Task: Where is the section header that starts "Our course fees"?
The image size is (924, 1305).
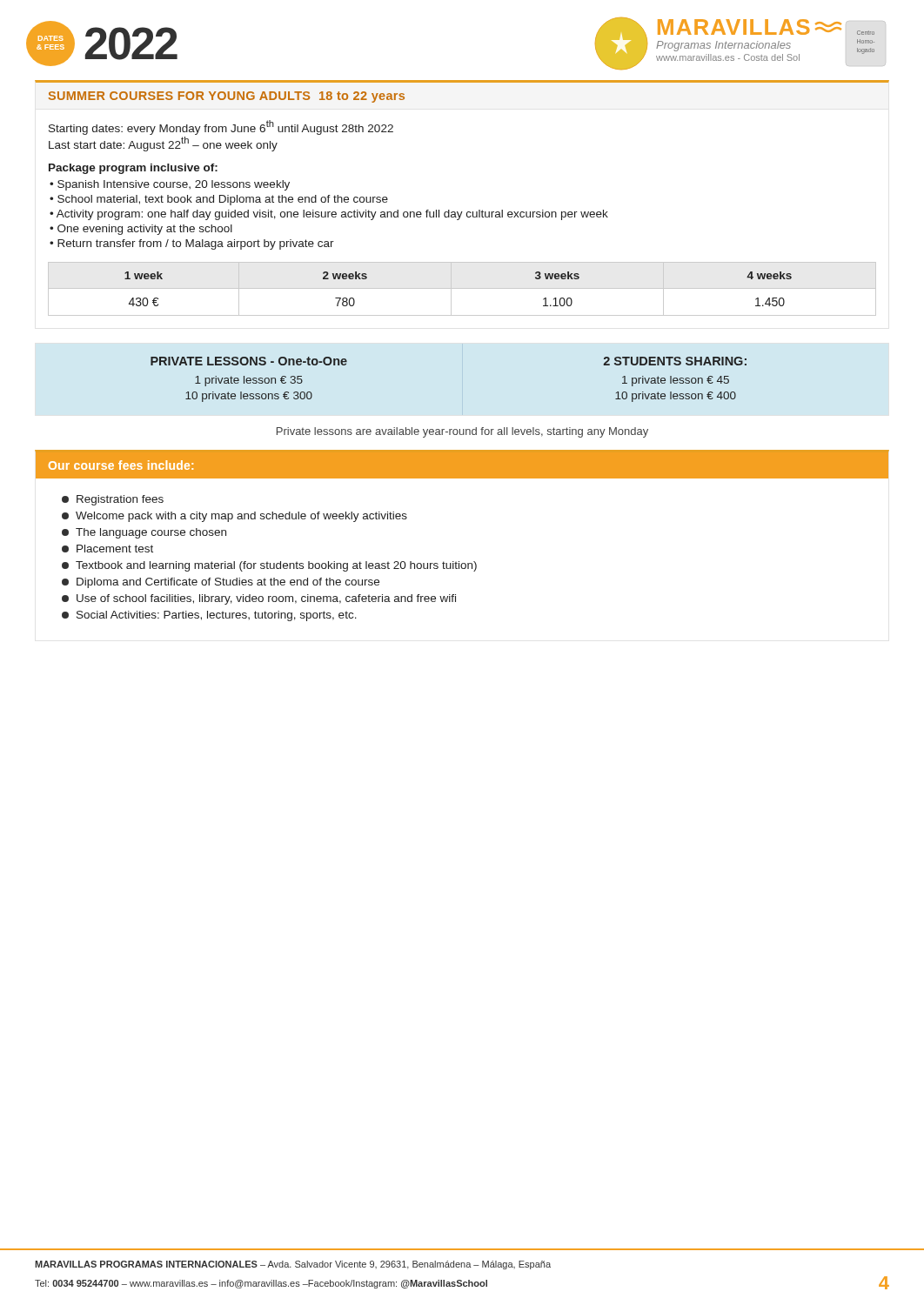Action: click(121, 465)
